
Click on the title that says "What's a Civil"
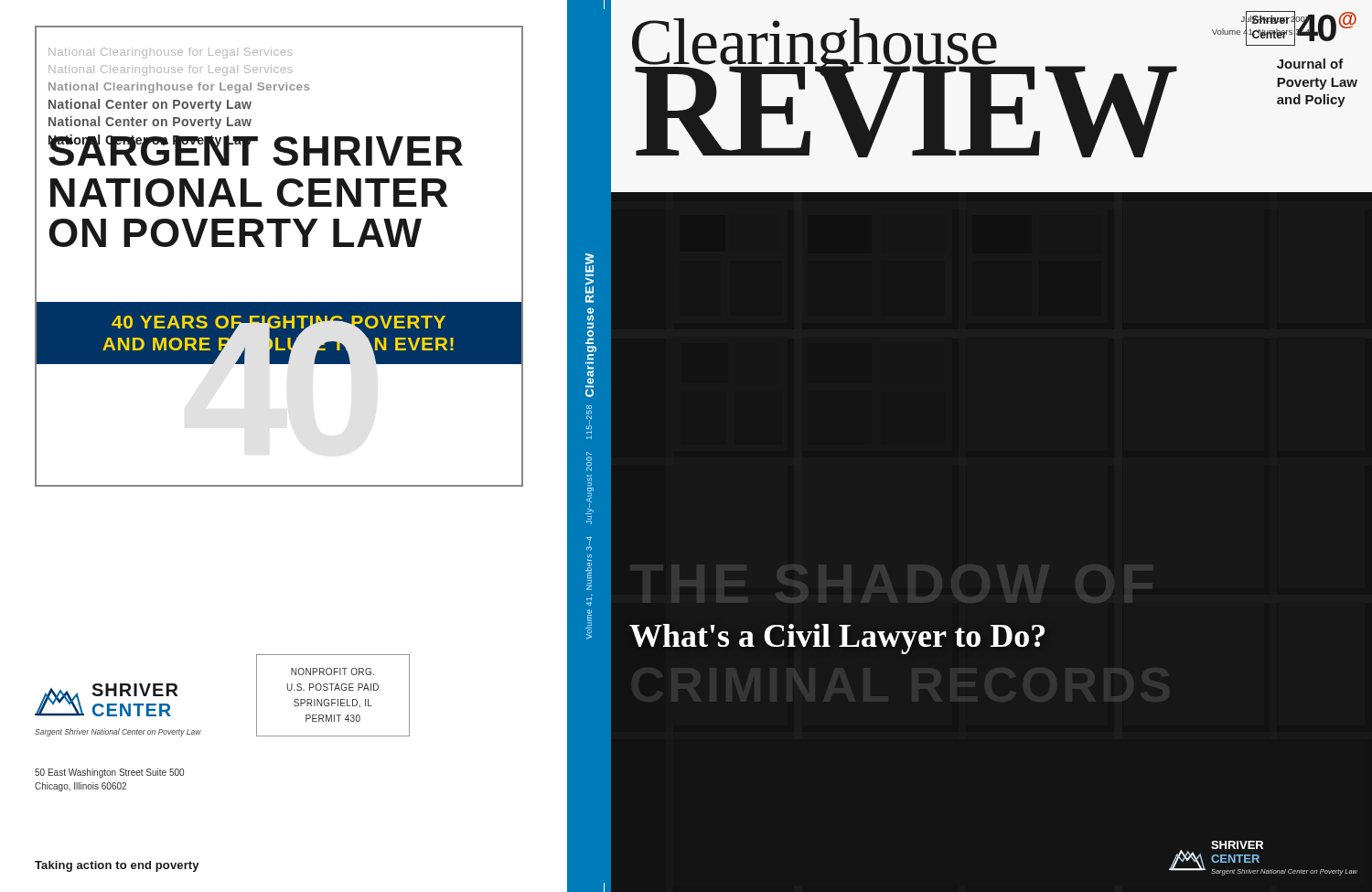(x=838, y=636)
